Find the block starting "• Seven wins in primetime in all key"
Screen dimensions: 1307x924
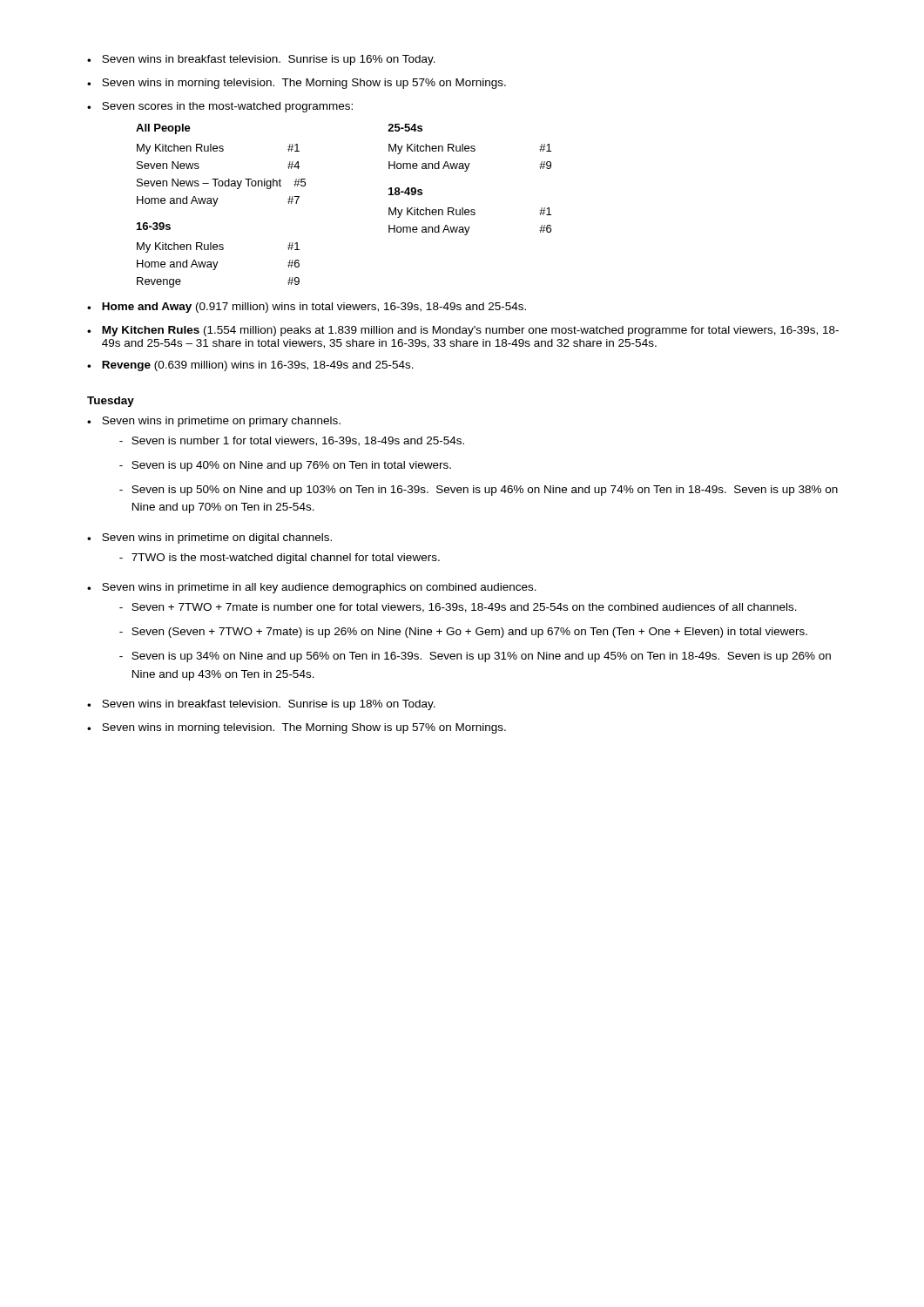click(471, 635)
